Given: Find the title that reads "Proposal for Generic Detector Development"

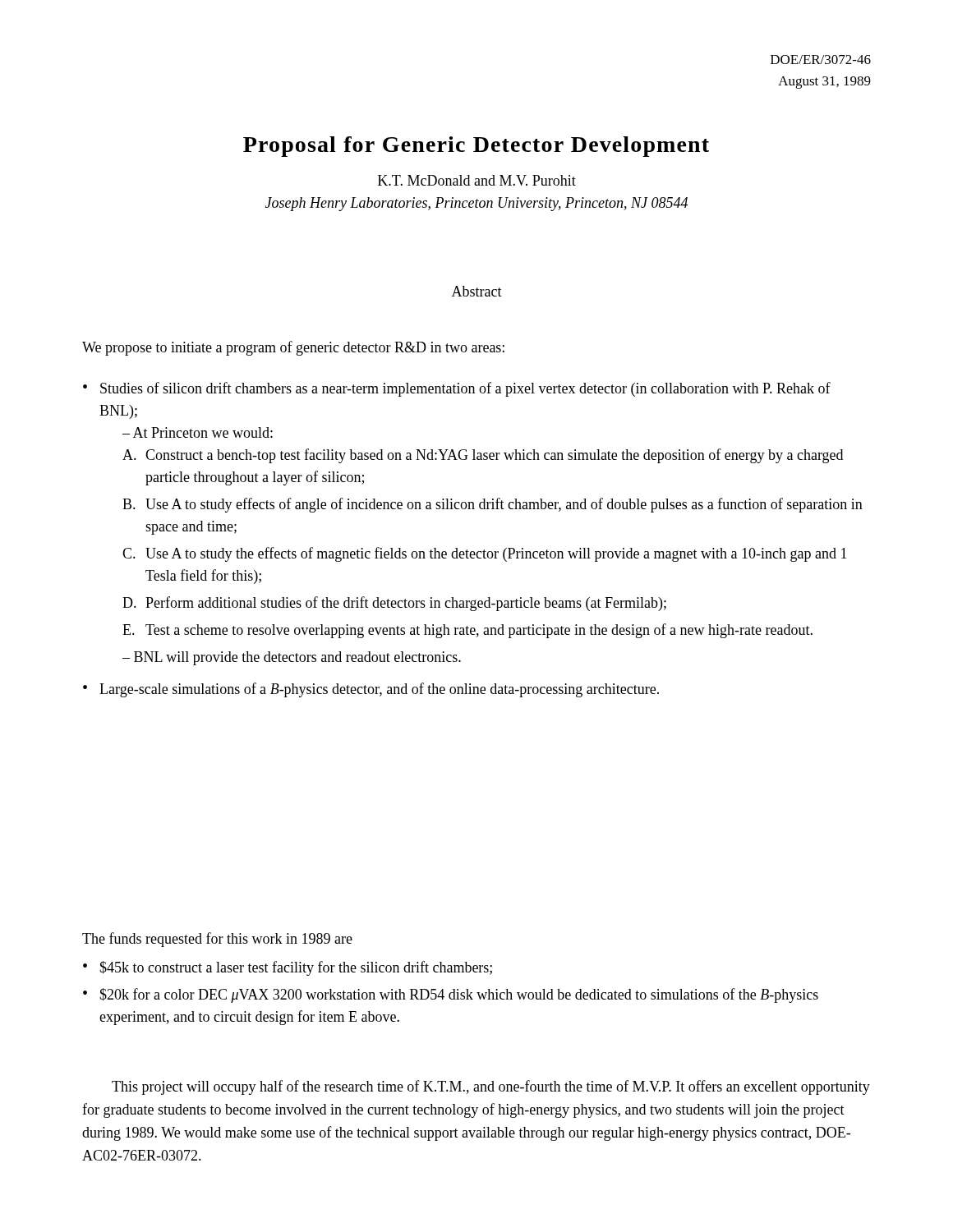Looking at the screenshot, I should [476, 145].
